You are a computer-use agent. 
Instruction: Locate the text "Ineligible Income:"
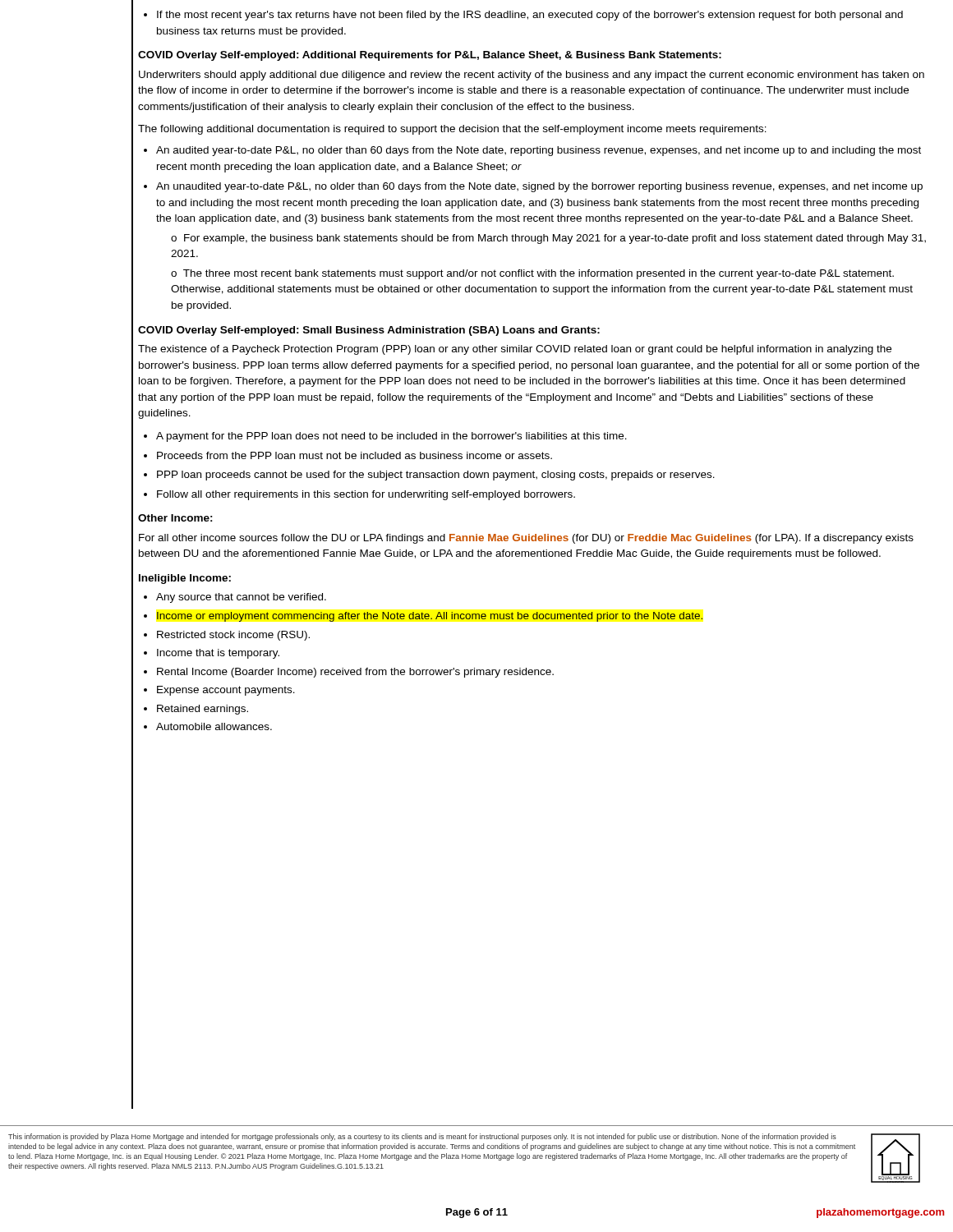coord(185,578)
